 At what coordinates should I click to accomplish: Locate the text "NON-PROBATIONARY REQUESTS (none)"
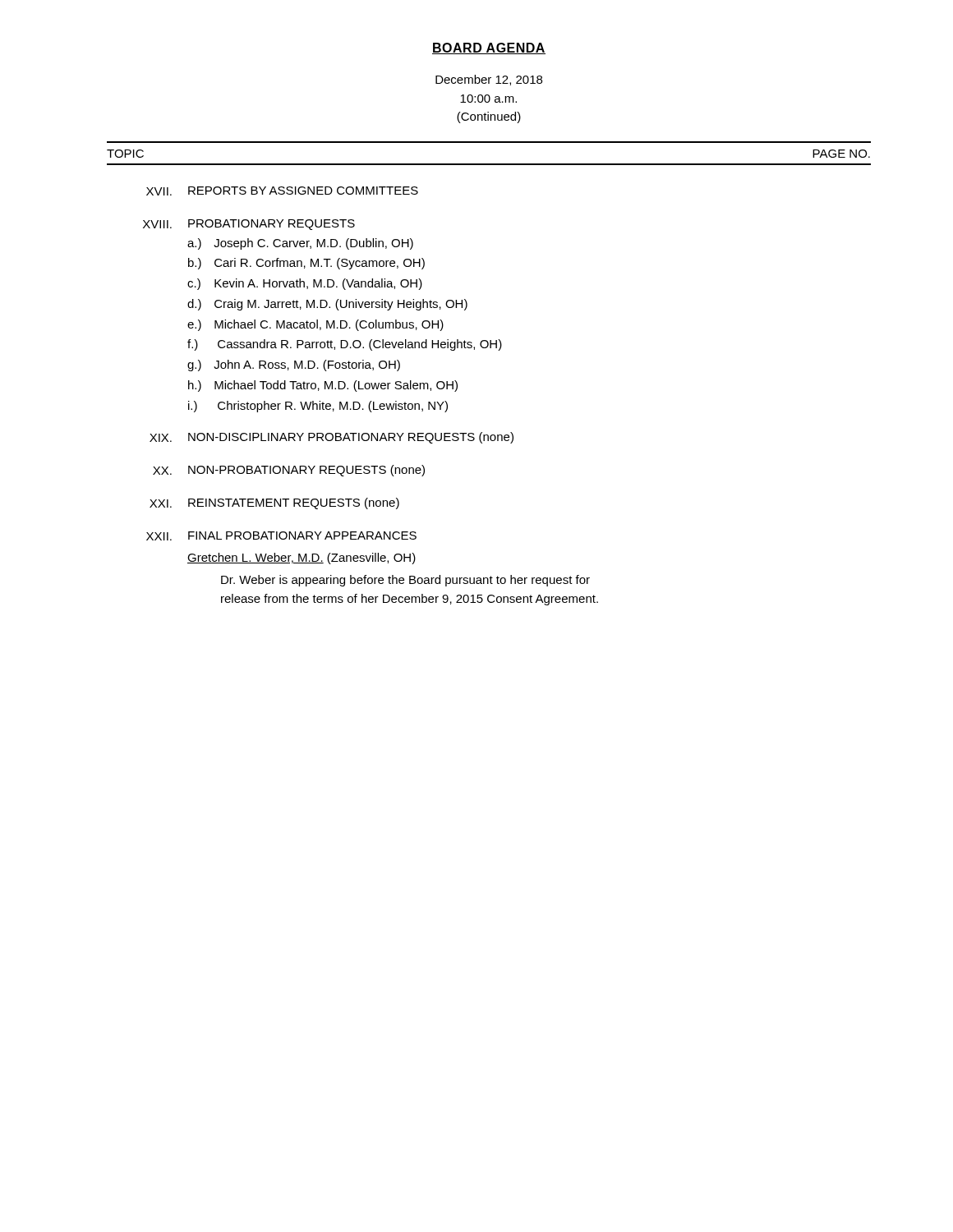pos(306,470)
